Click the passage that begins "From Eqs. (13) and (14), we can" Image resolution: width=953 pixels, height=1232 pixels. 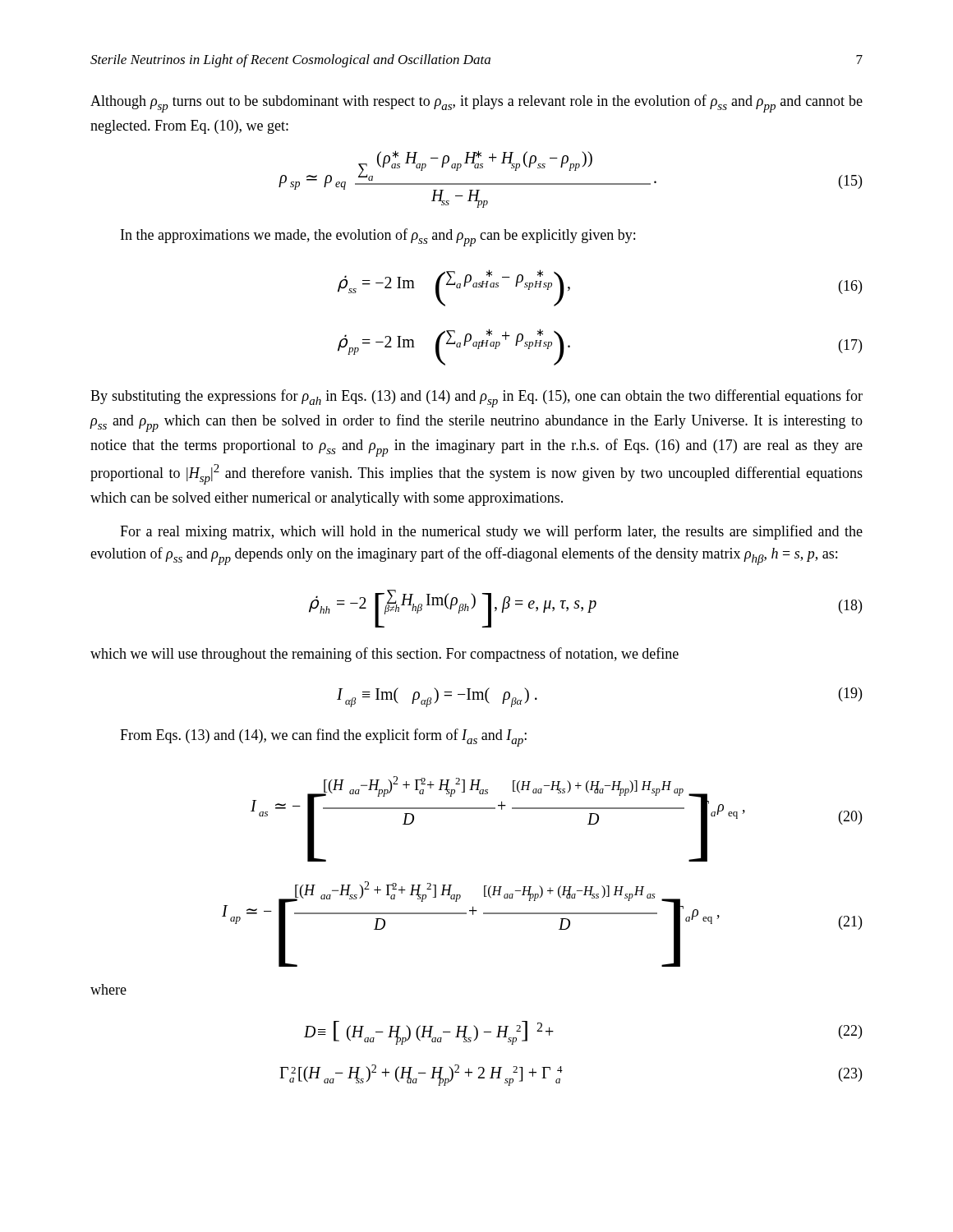324,737
